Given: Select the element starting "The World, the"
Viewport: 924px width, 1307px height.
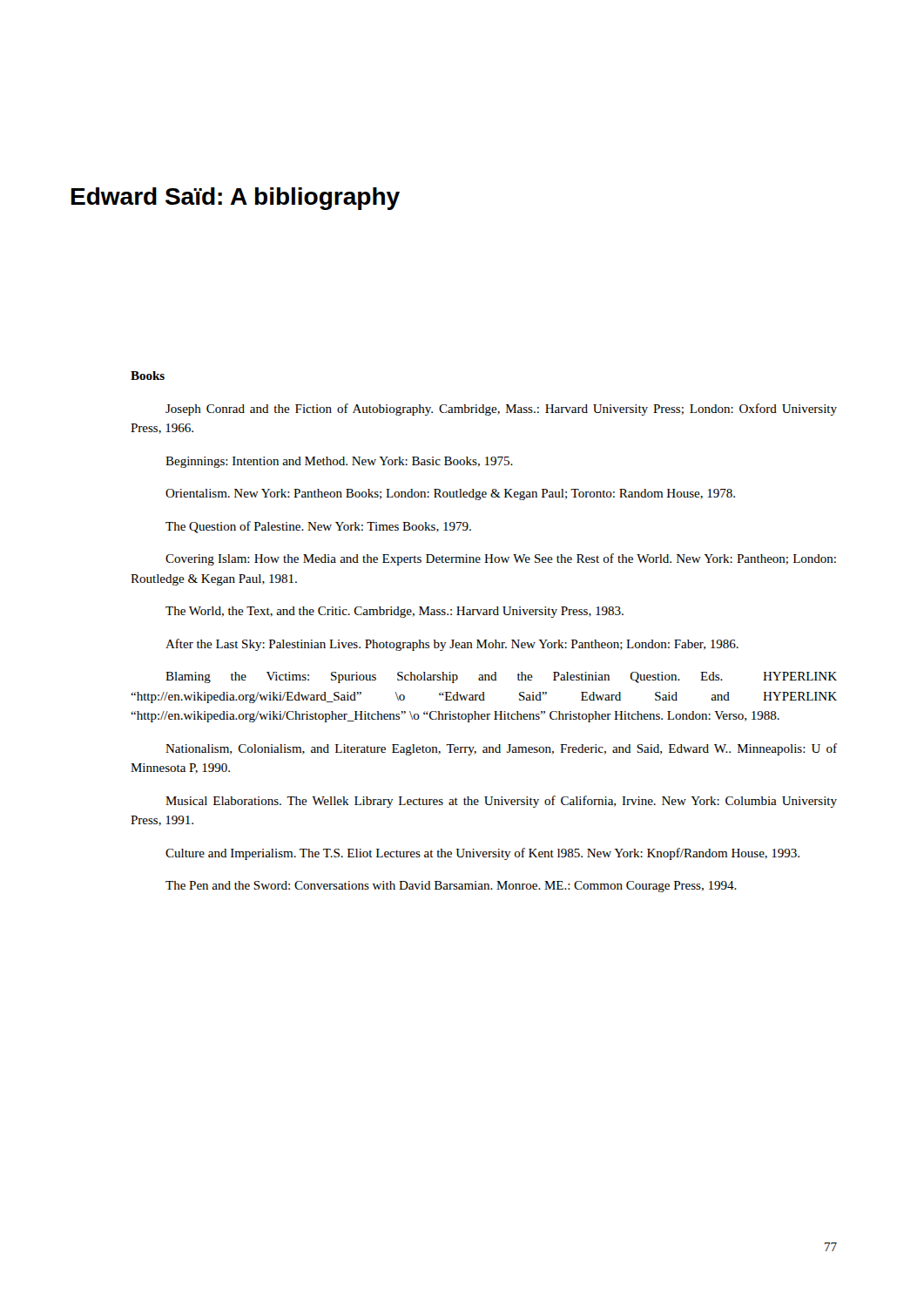Looking at the screenshot, I should coord(395,611).
